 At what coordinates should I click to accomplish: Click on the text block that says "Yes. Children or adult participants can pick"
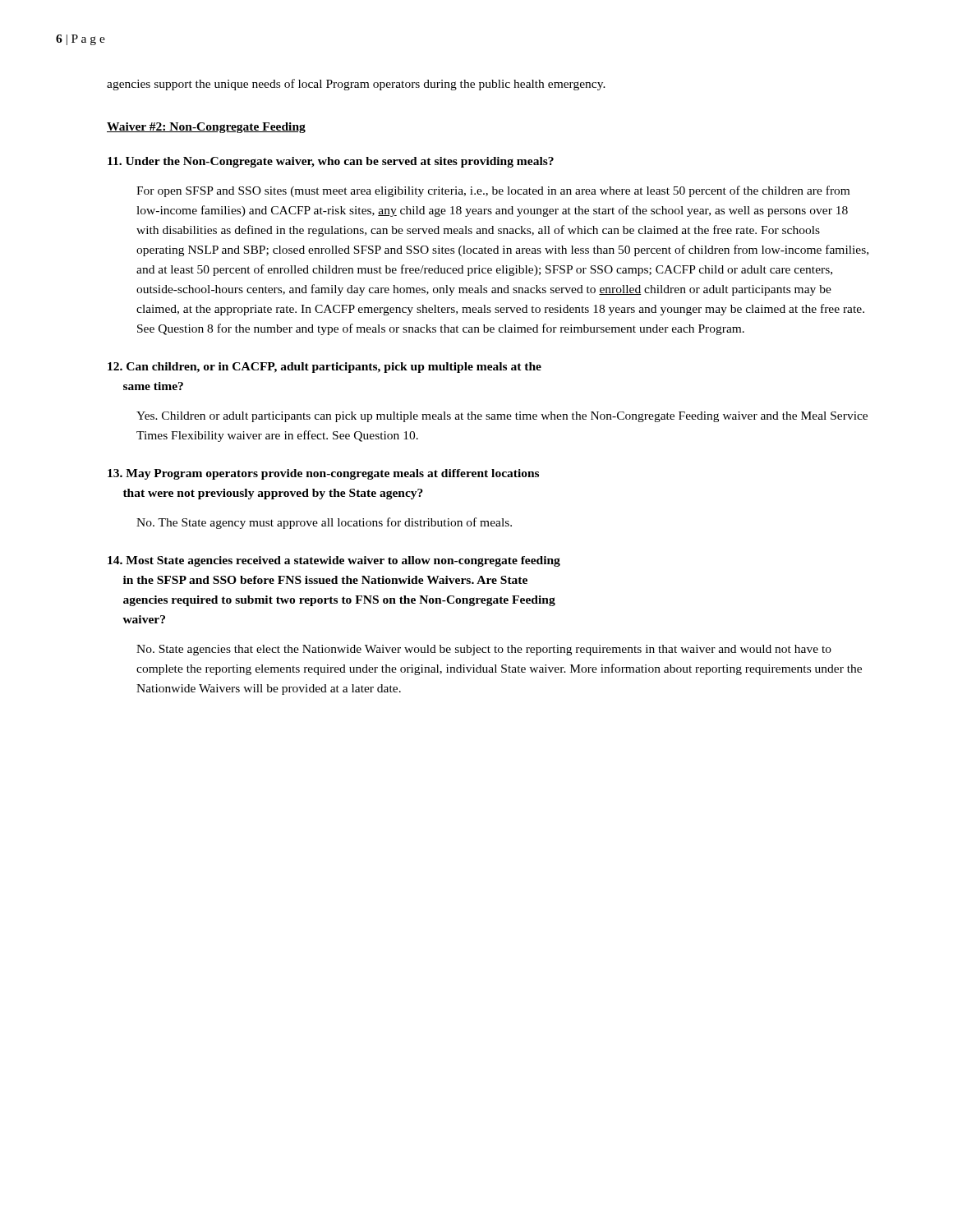(502, 425)
